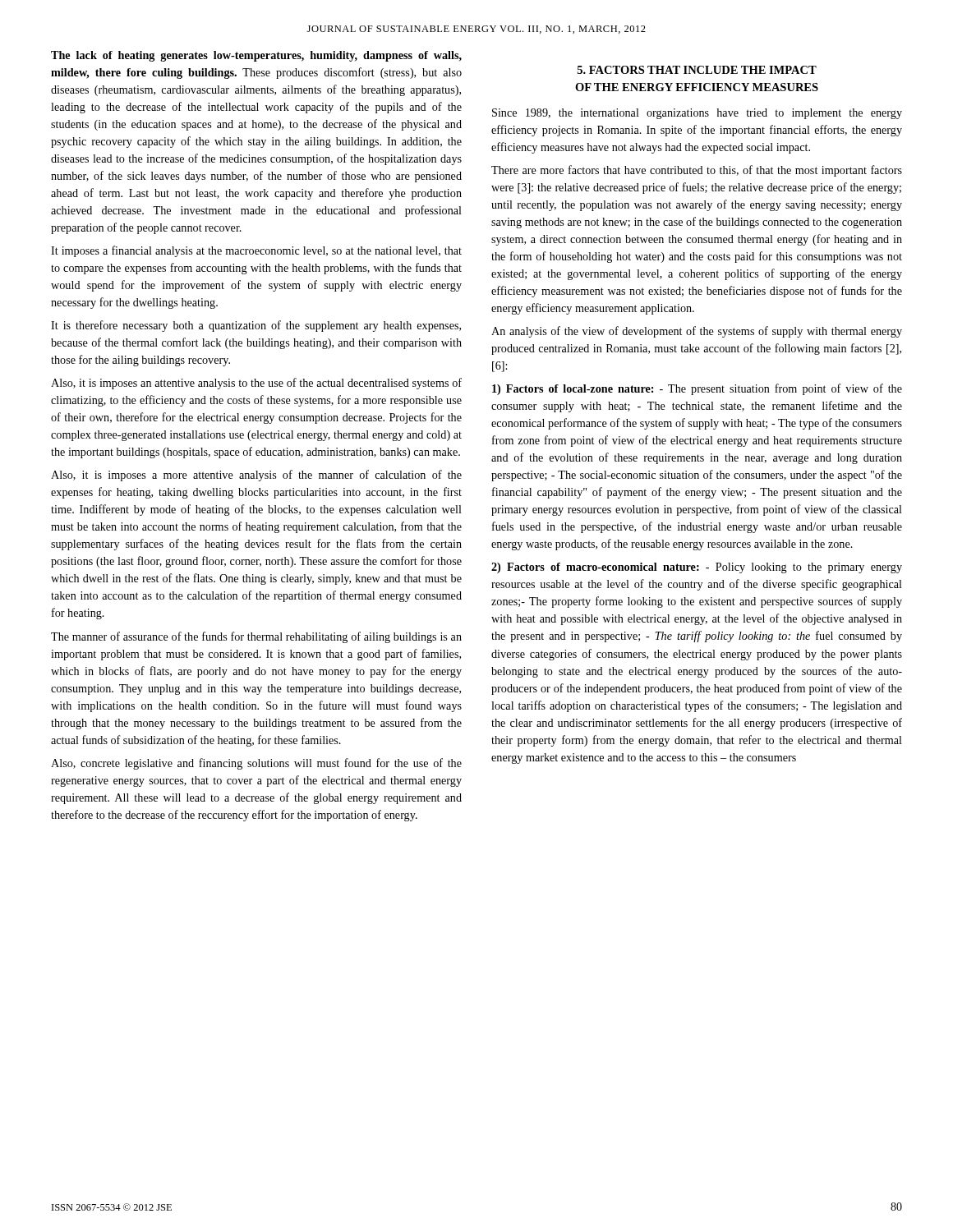Select the section header that reads "5. FACTORS THAT INCLUDE THE IMPACTOF"
953x1232 pixels.
pos(697,78)
